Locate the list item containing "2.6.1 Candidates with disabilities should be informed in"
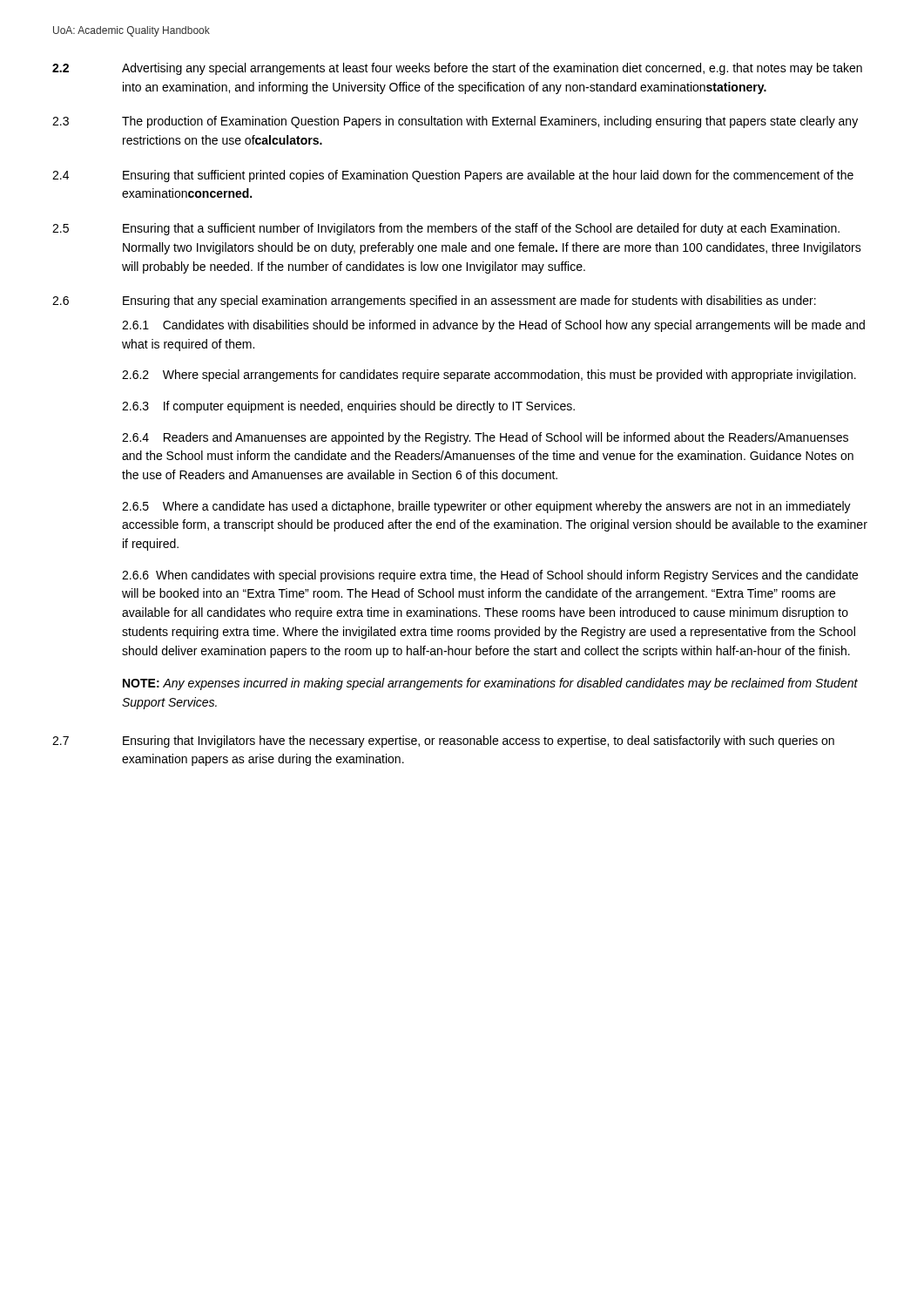The image size is (924, 1307). pyautogui.click(x=494, y=334)
